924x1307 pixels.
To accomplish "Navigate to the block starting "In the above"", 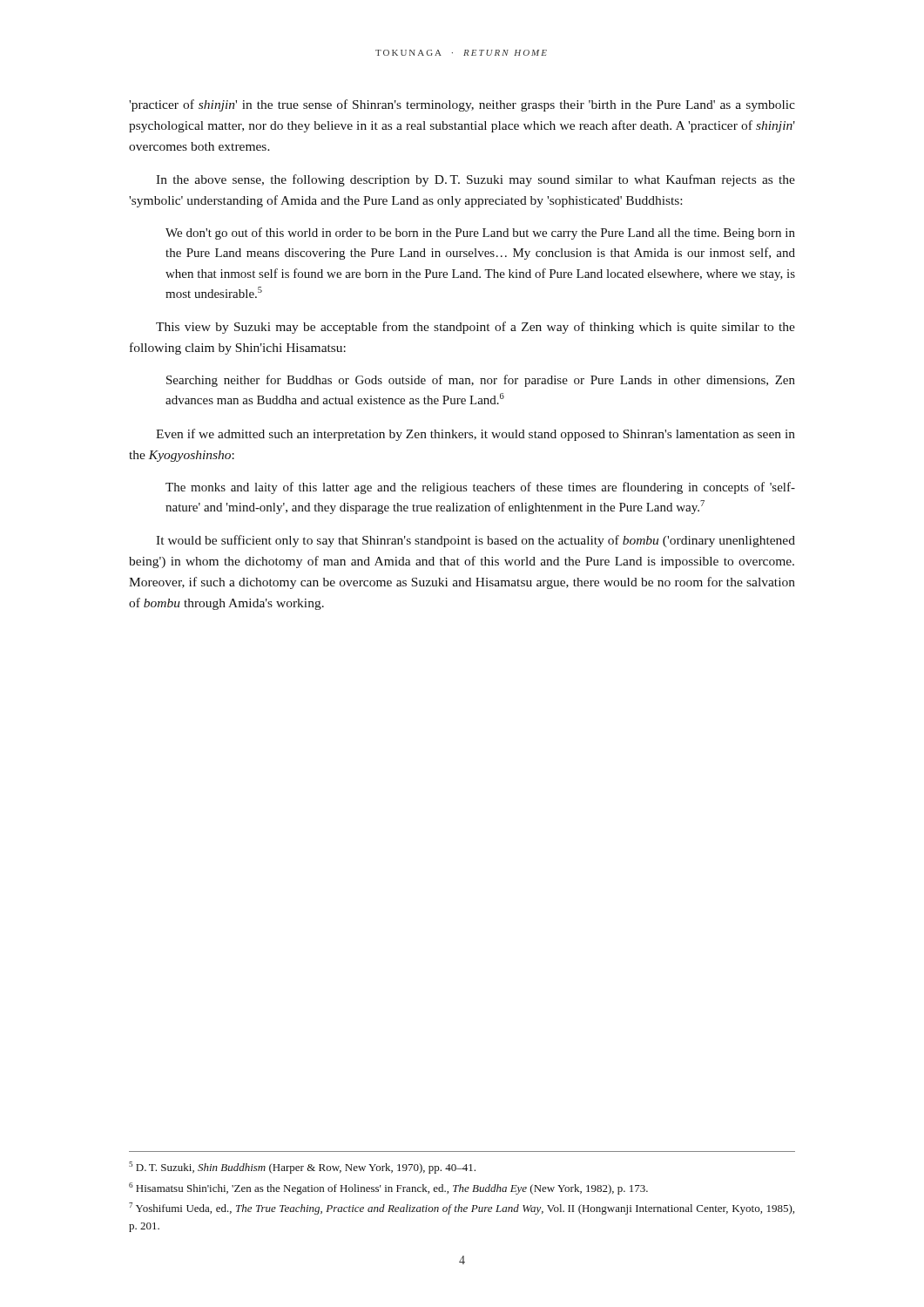I will point(462,190).
